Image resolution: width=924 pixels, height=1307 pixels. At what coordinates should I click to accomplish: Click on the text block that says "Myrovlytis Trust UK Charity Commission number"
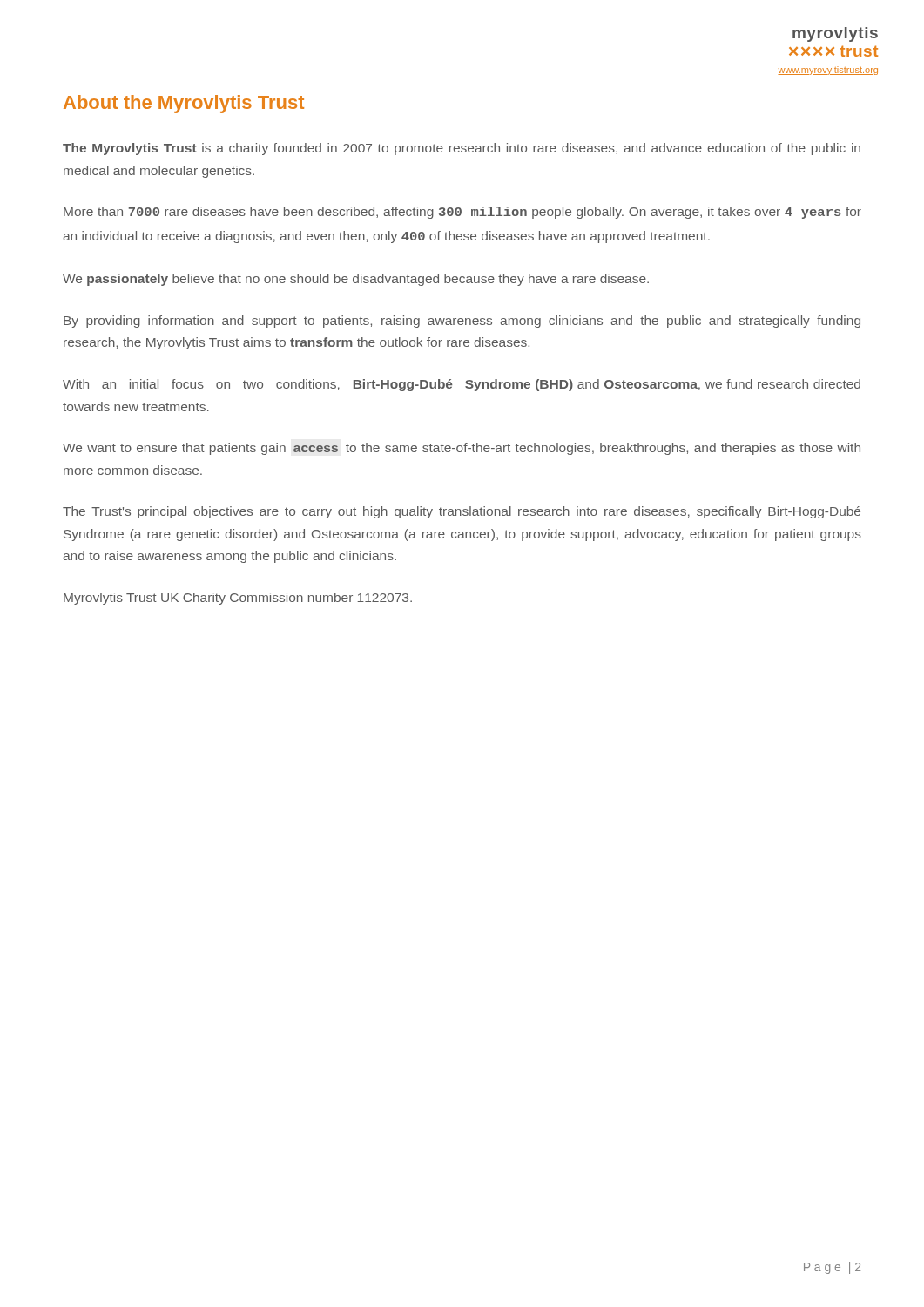click(238, 597)
